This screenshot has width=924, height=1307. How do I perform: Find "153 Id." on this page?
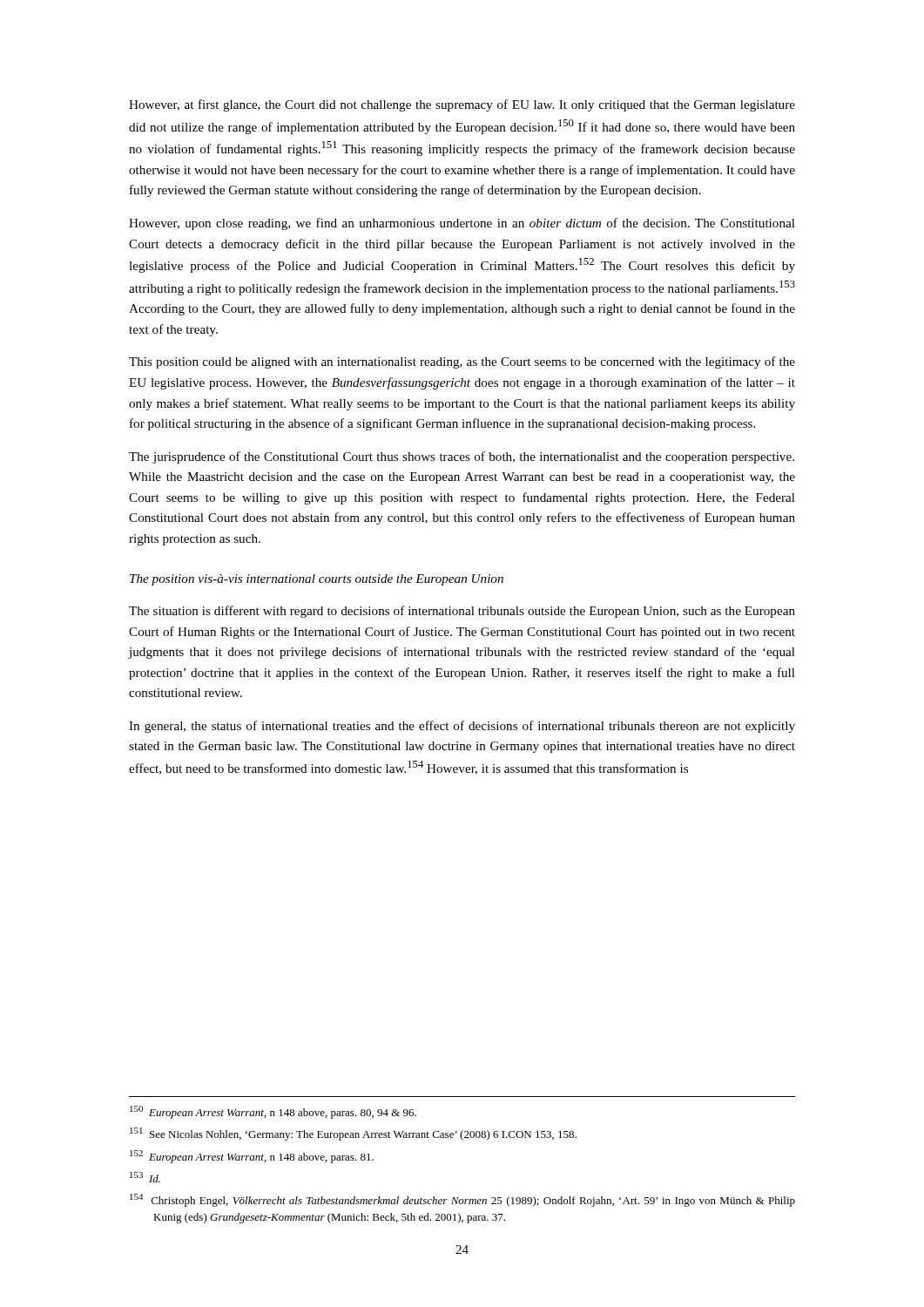coord(145,1177)
